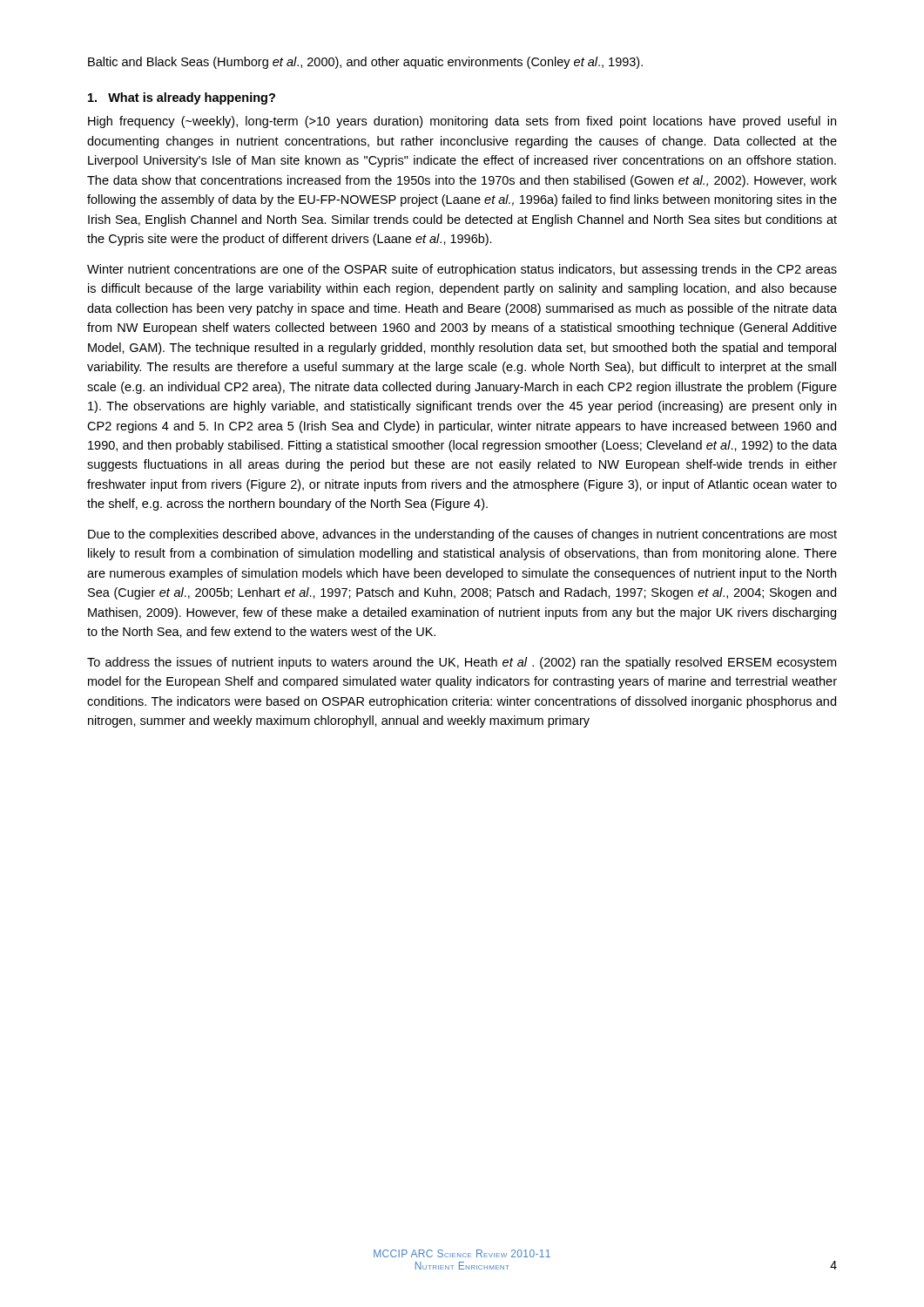Locate the text block containing "High frequency (~weekly),"
The image size is (924, 1307).
462,180
